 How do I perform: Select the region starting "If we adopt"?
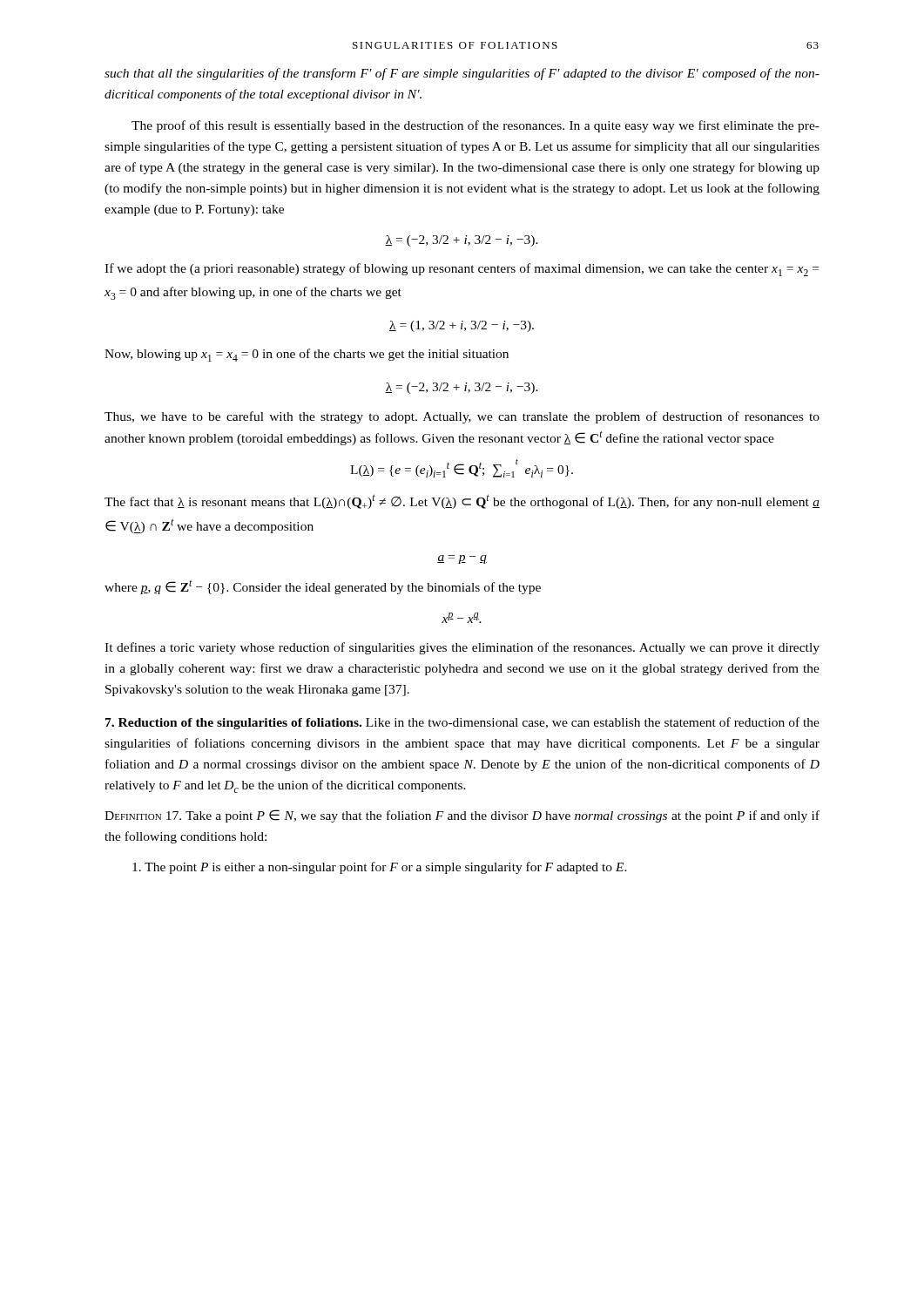tap(462, 281)
